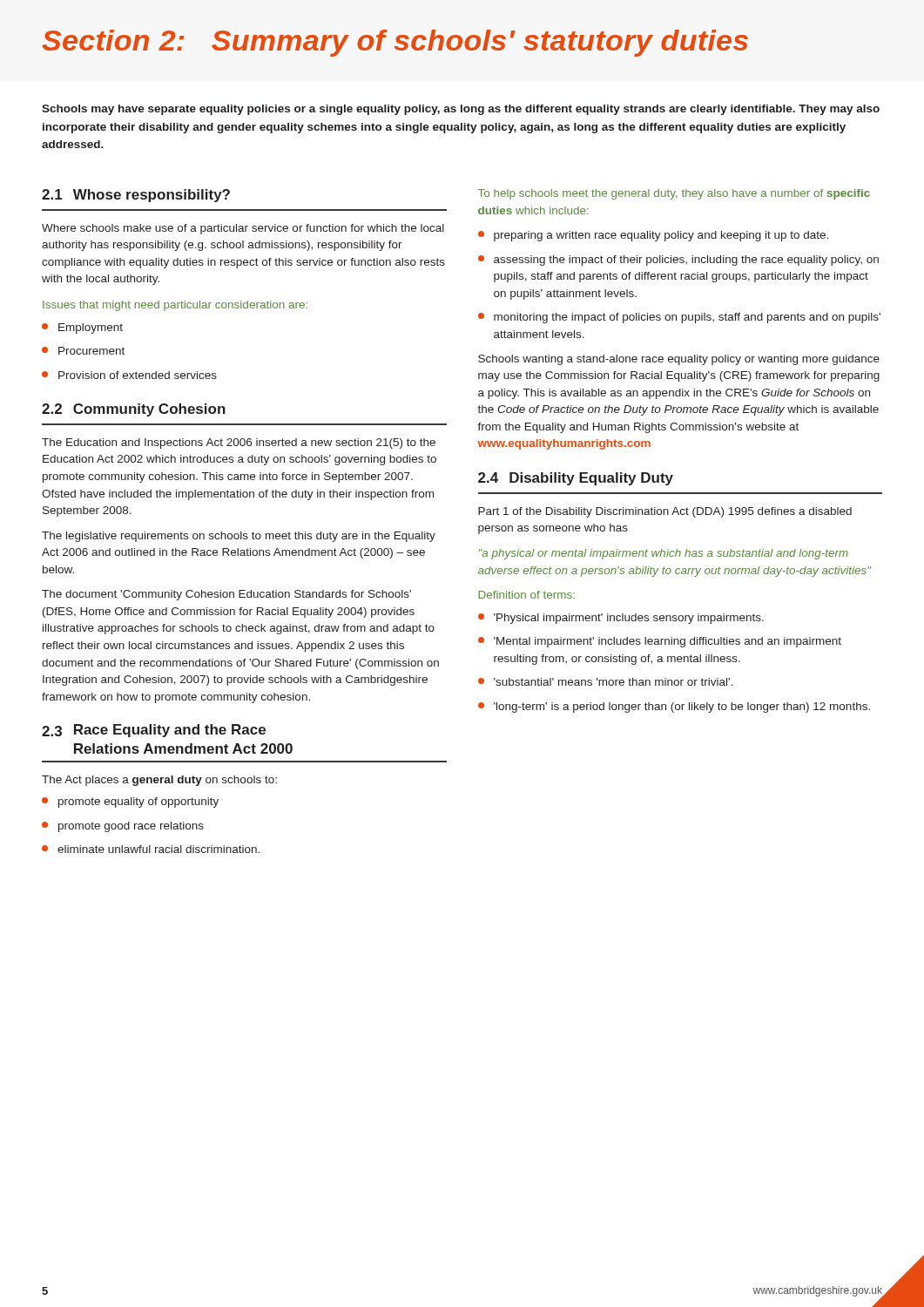Navigate to the region starting "preparing a written race"

tap(680, 235)
